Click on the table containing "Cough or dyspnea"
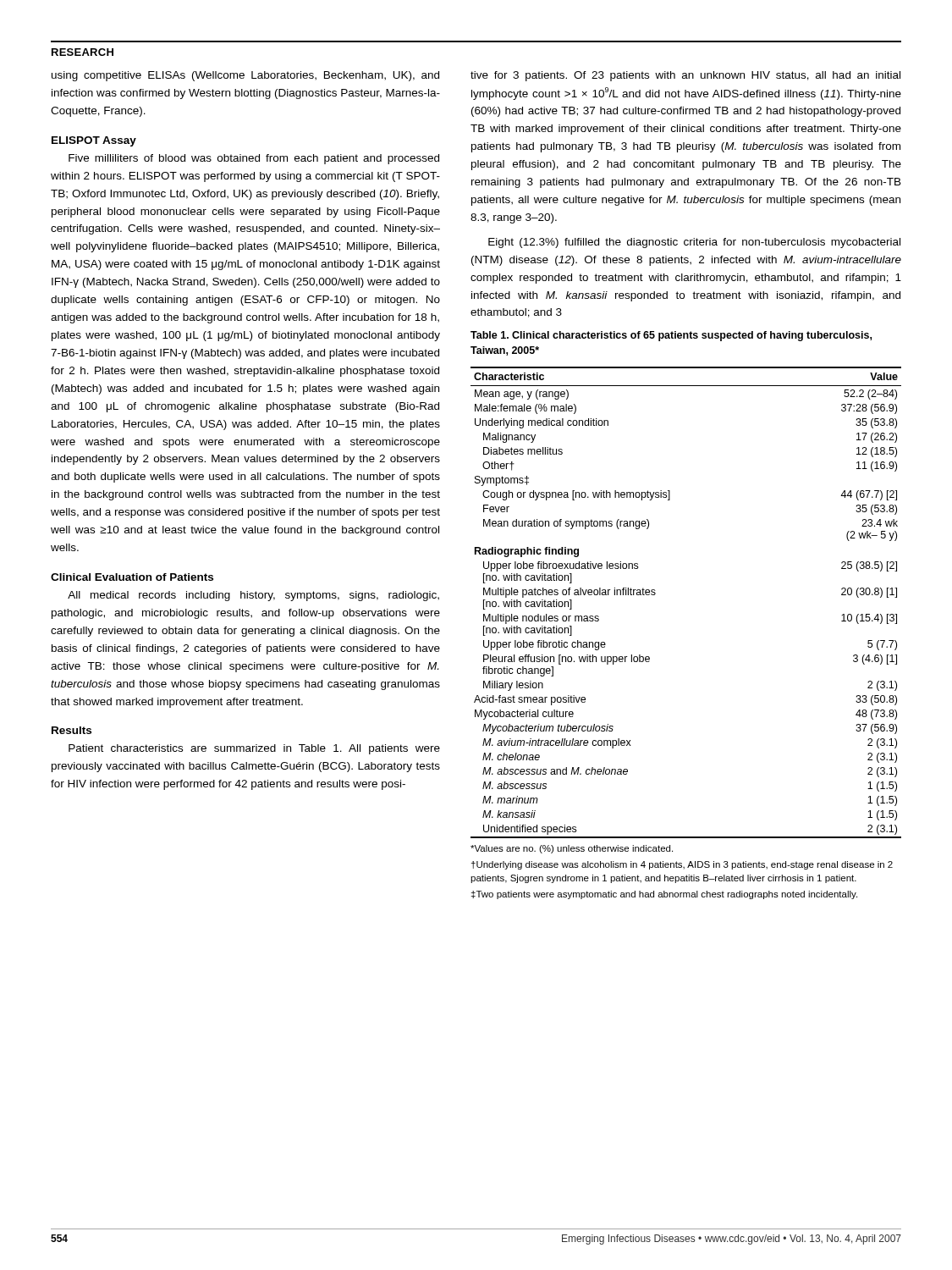The image size is (952, 1270). coord(686,602)
